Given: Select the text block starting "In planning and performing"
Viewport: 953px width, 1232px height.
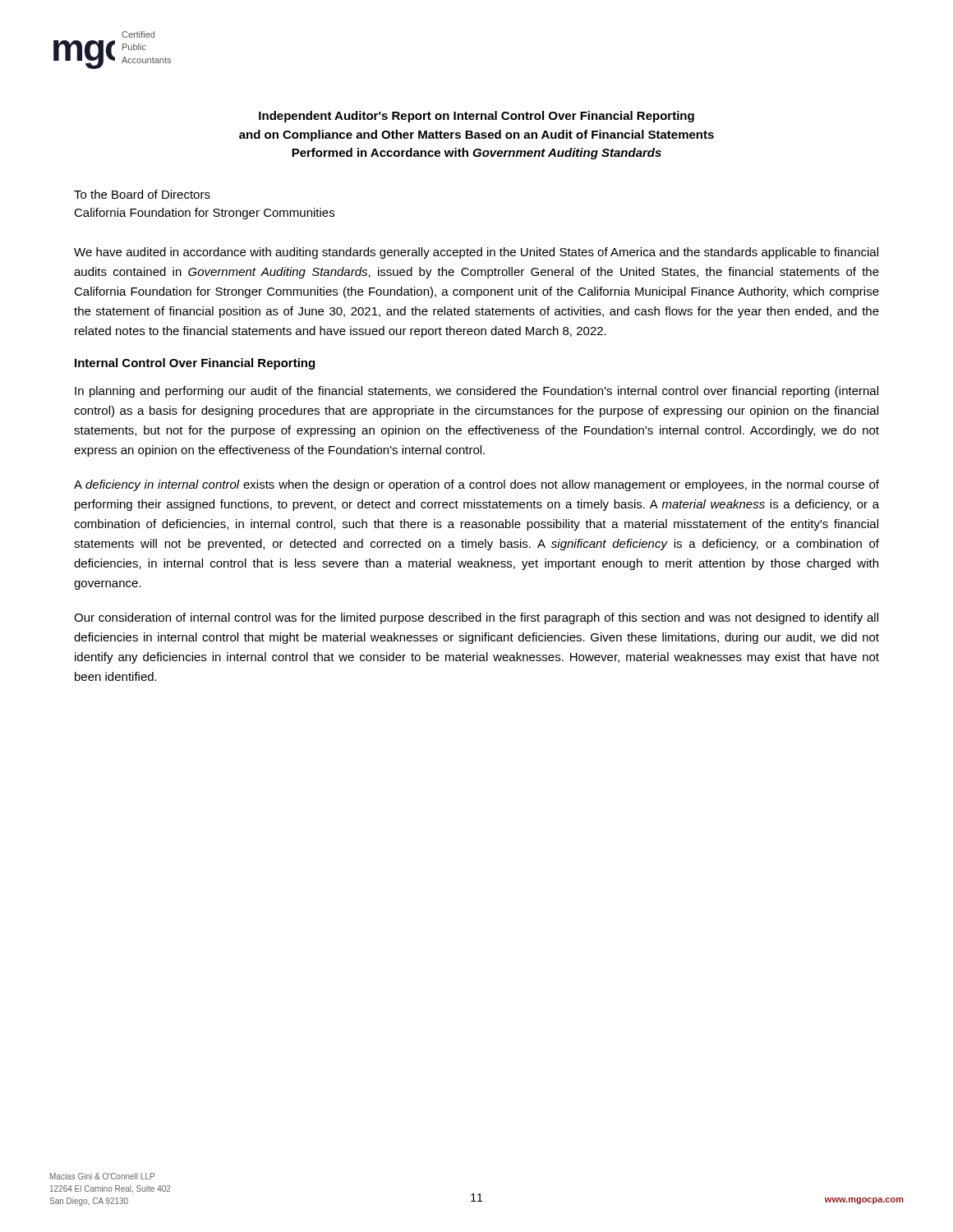Looking at the screenshot, I should coord(476,420).
